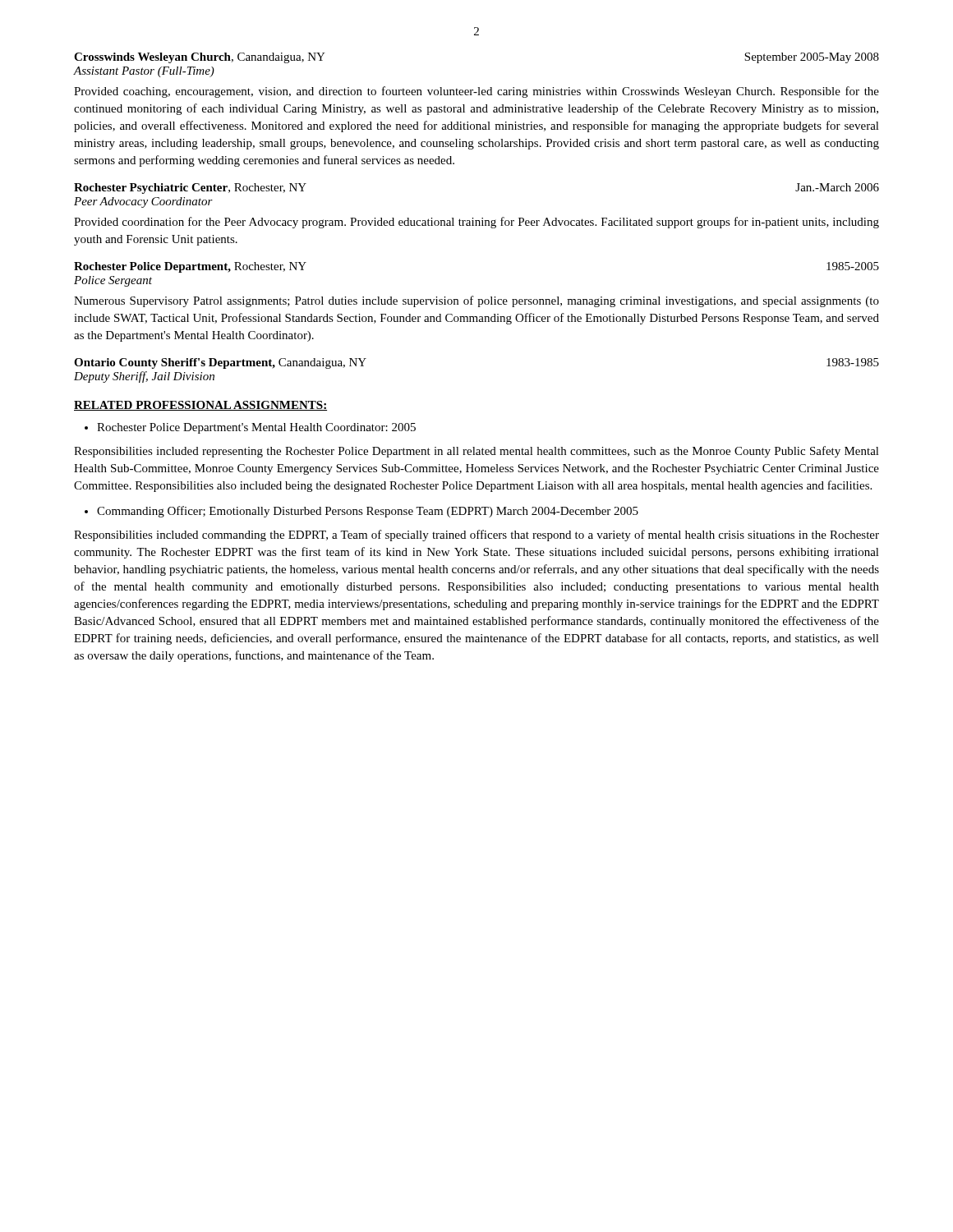
Task: Navigate to the text block starting "Rochester Police Department, Rochester, NY 1985-2005"
Action: click(x=180, y=267)
